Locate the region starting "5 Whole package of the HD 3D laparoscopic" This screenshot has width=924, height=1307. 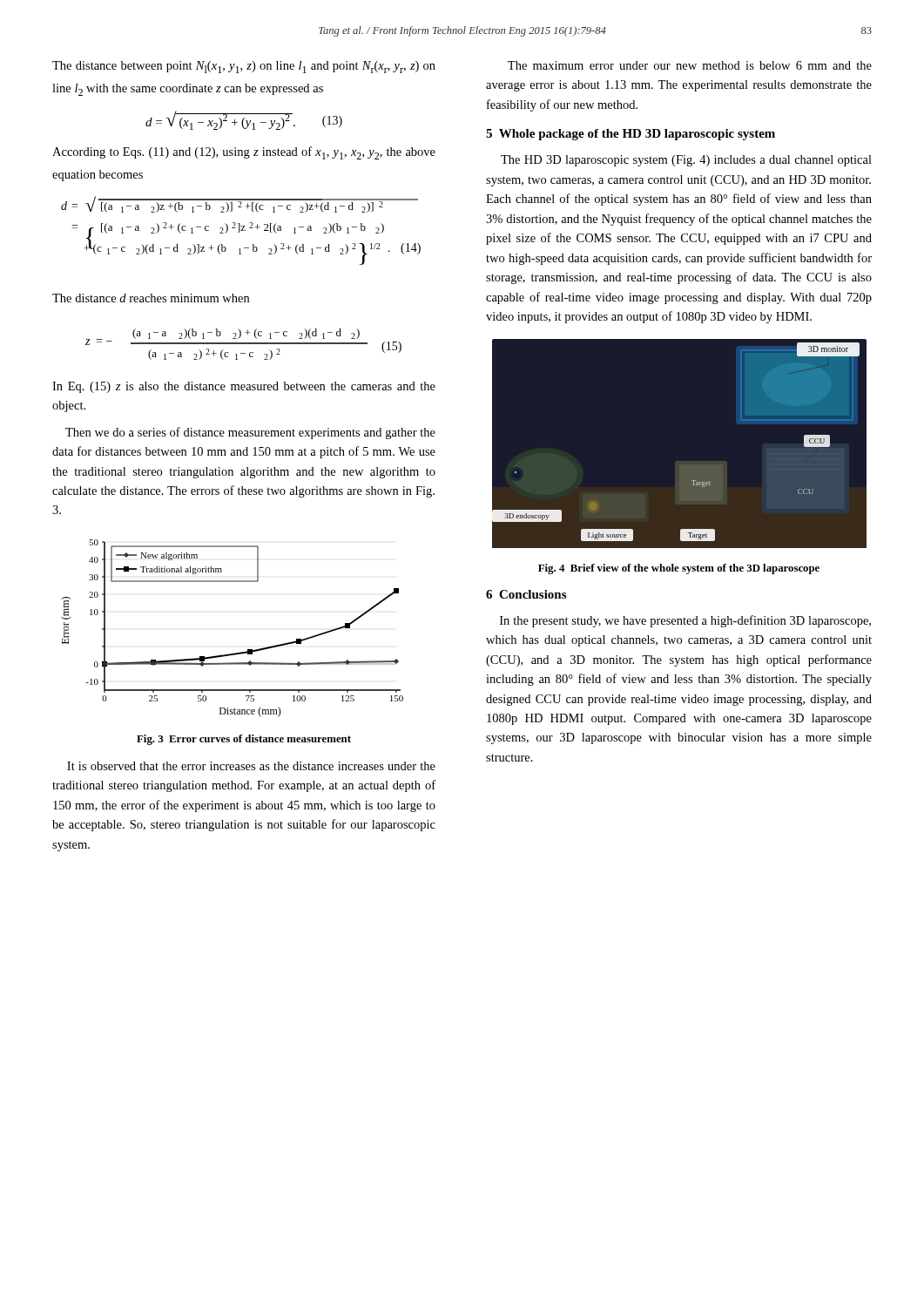coord(631,134)
